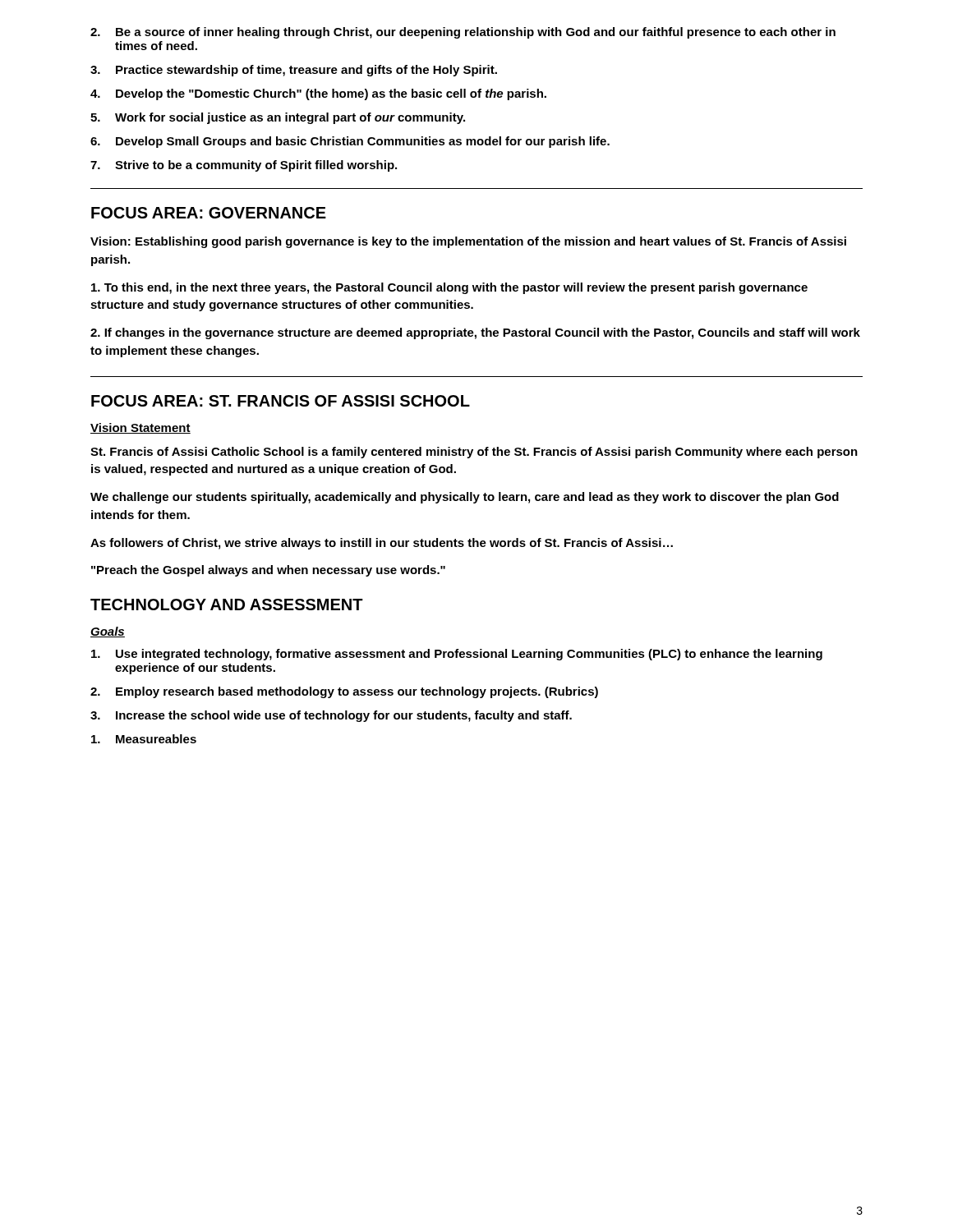Viewport: 953px width, 1232px height.
Task: Find the block starting "FOCUS AREA: GOVERNANCE"
Action: click(208, 213)
